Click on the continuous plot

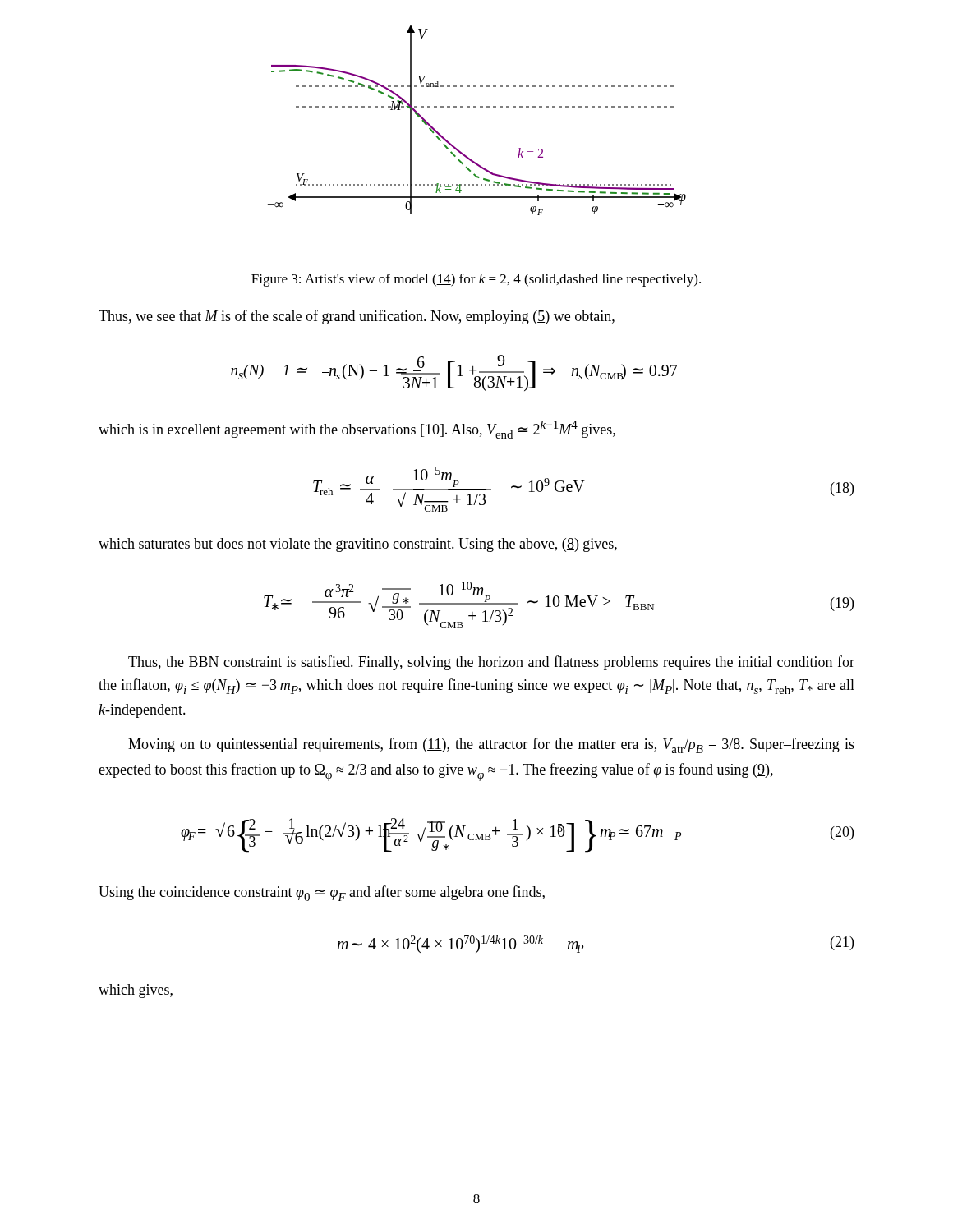(x=476, y=144)
